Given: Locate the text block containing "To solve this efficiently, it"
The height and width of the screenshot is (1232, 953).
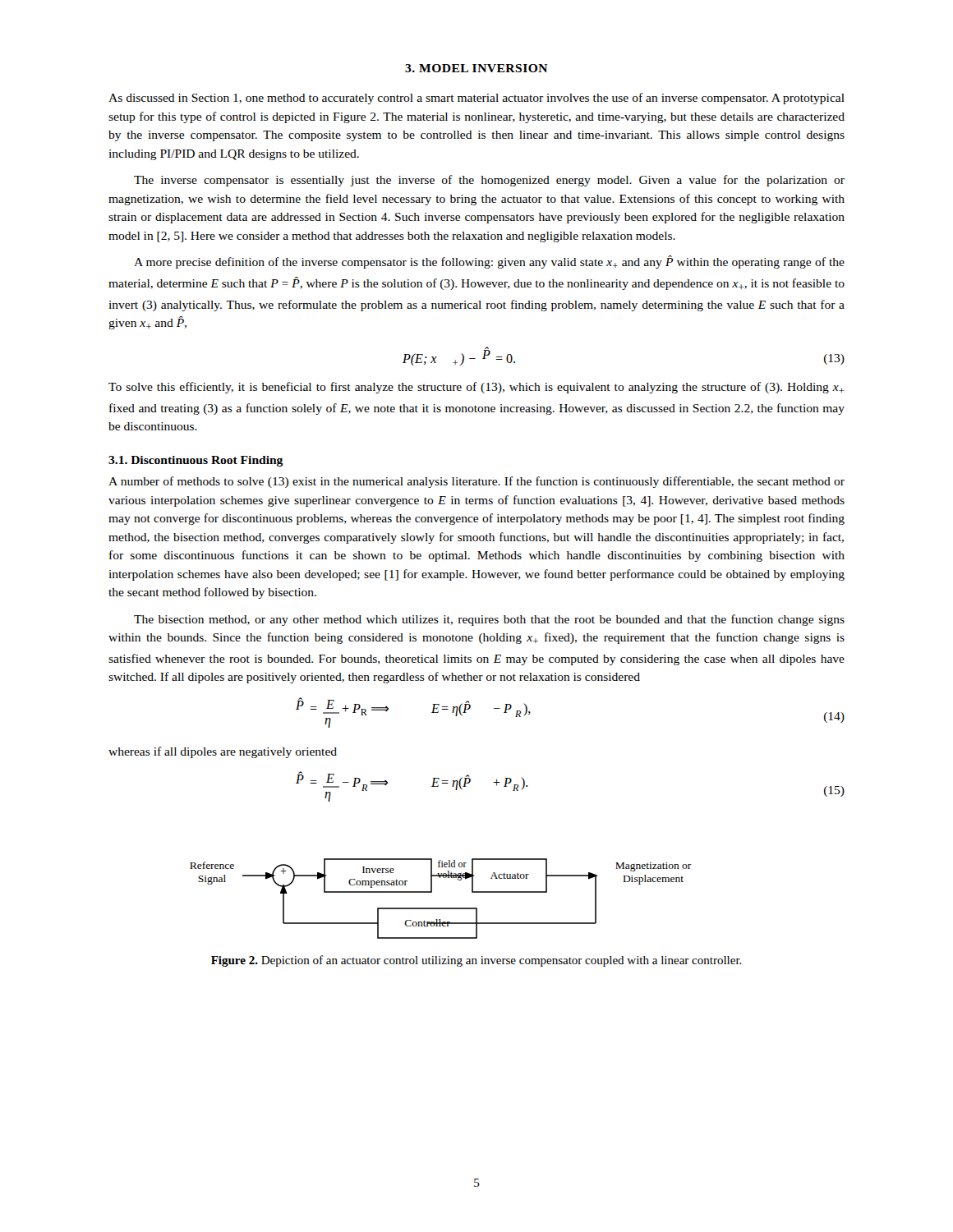Looking at the screenshot, I should click(476, 407).
